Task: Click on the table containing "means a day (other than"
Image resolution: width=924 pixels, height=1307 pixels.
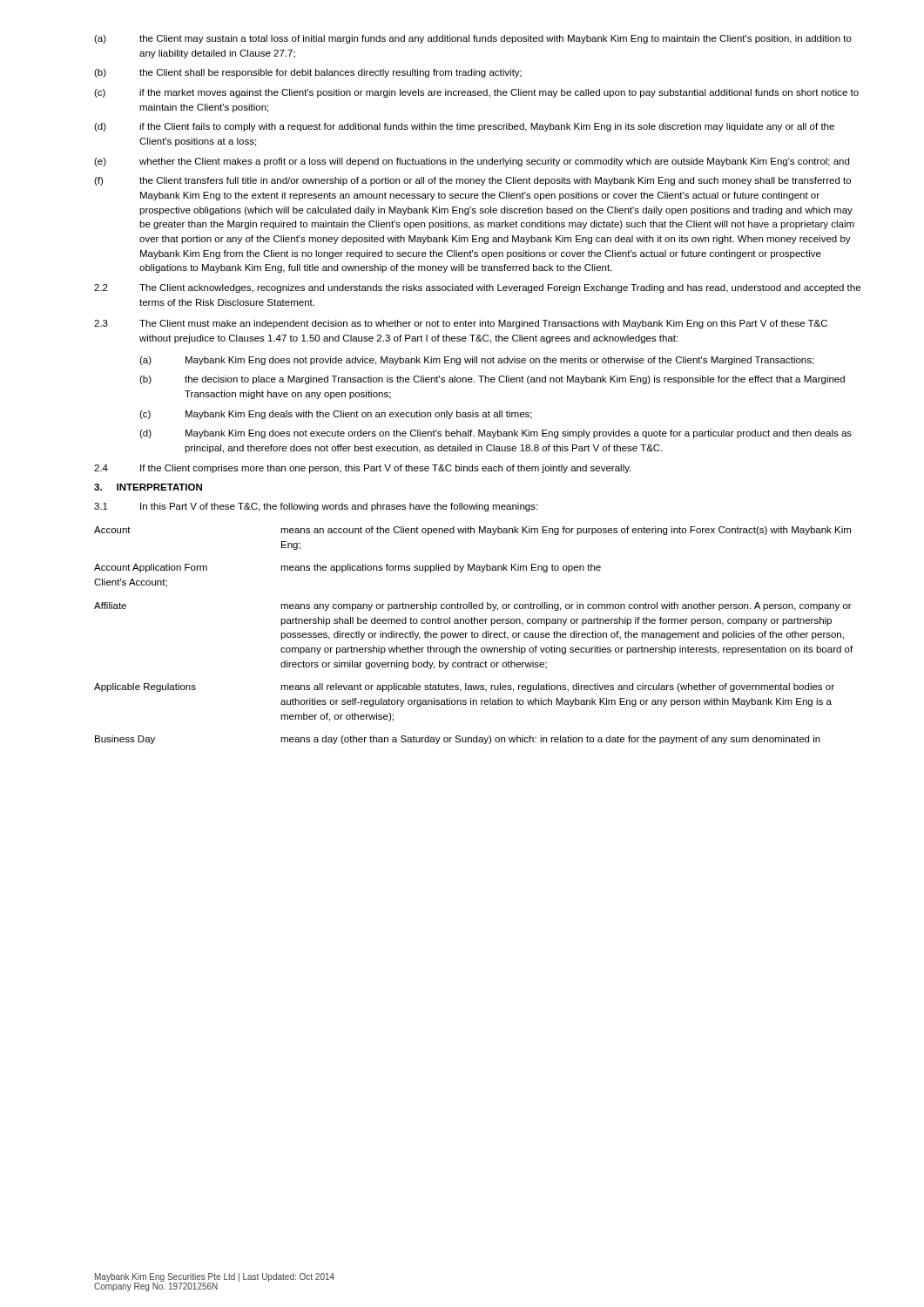Action: pyautogui.click(x=478, y=637)
